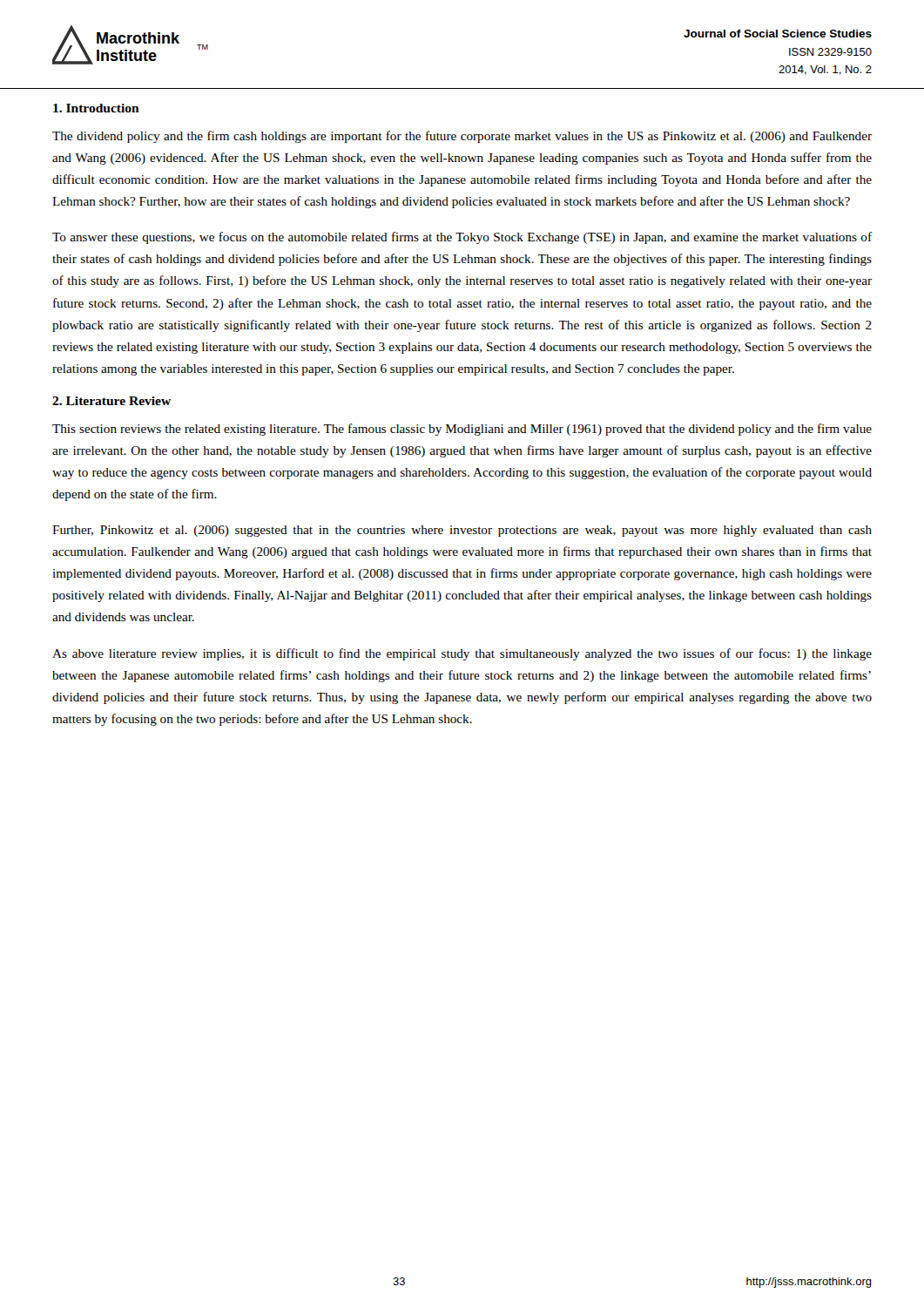Point to the block starting "The dividend policy and the firm cash holdings"
Image resolution: width=924 pixels, height=1307 pixels.
point(462,168)
